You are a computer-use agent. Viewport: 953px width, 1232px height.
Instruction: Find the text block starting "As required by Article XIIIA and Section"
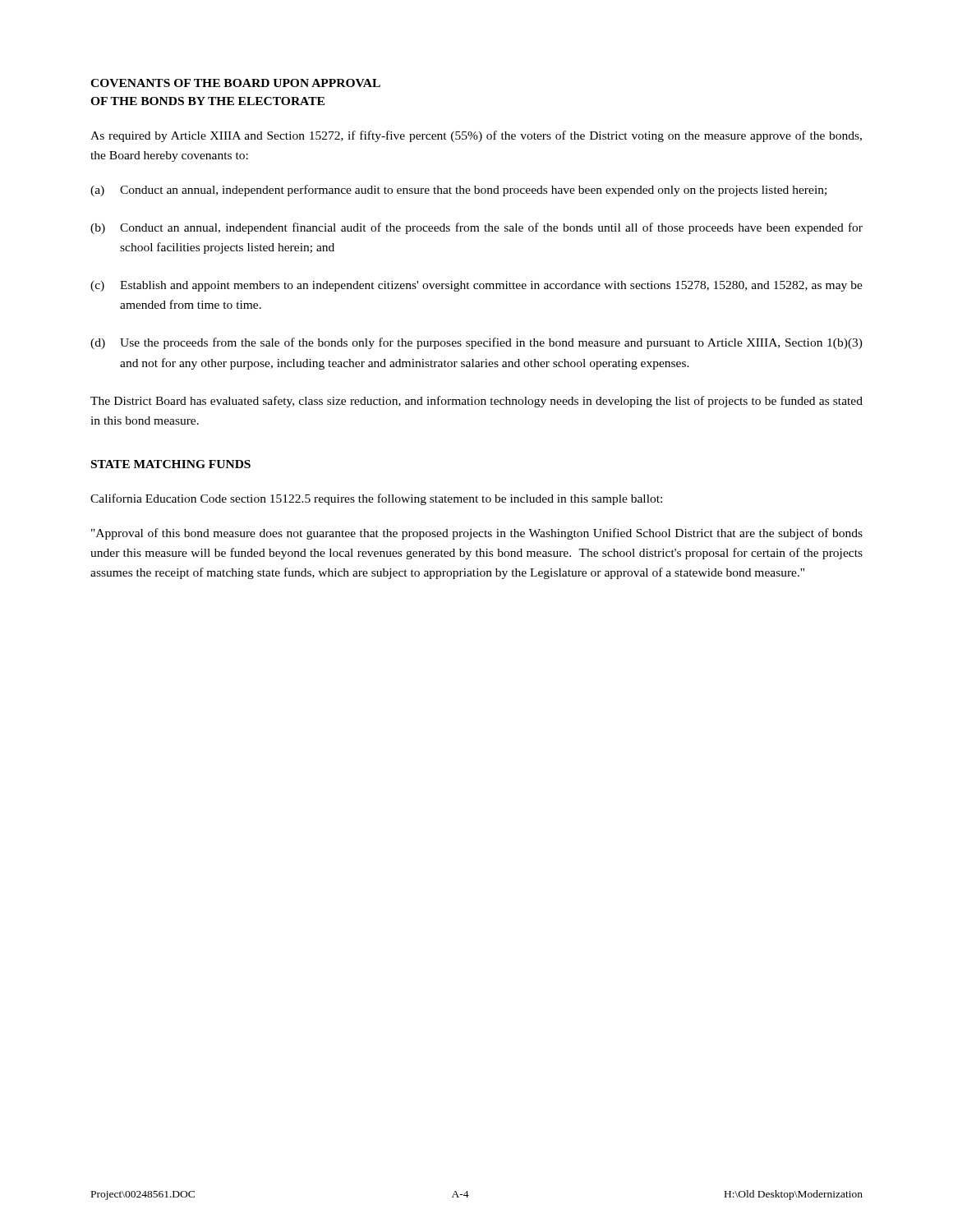pos(476,145)
